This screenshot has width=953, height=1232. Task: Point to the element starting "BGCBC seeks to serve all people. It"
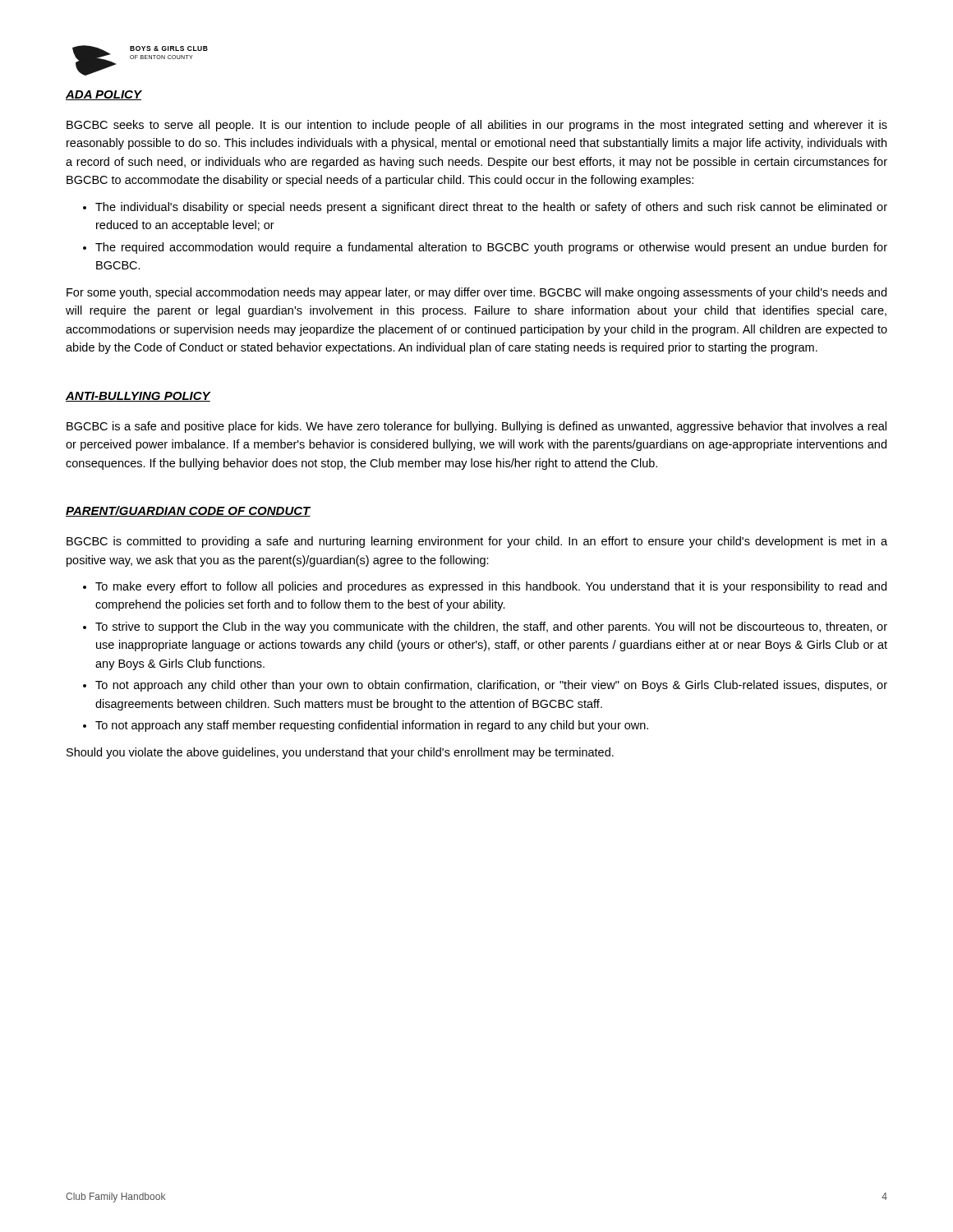click(x=476, y=153)
